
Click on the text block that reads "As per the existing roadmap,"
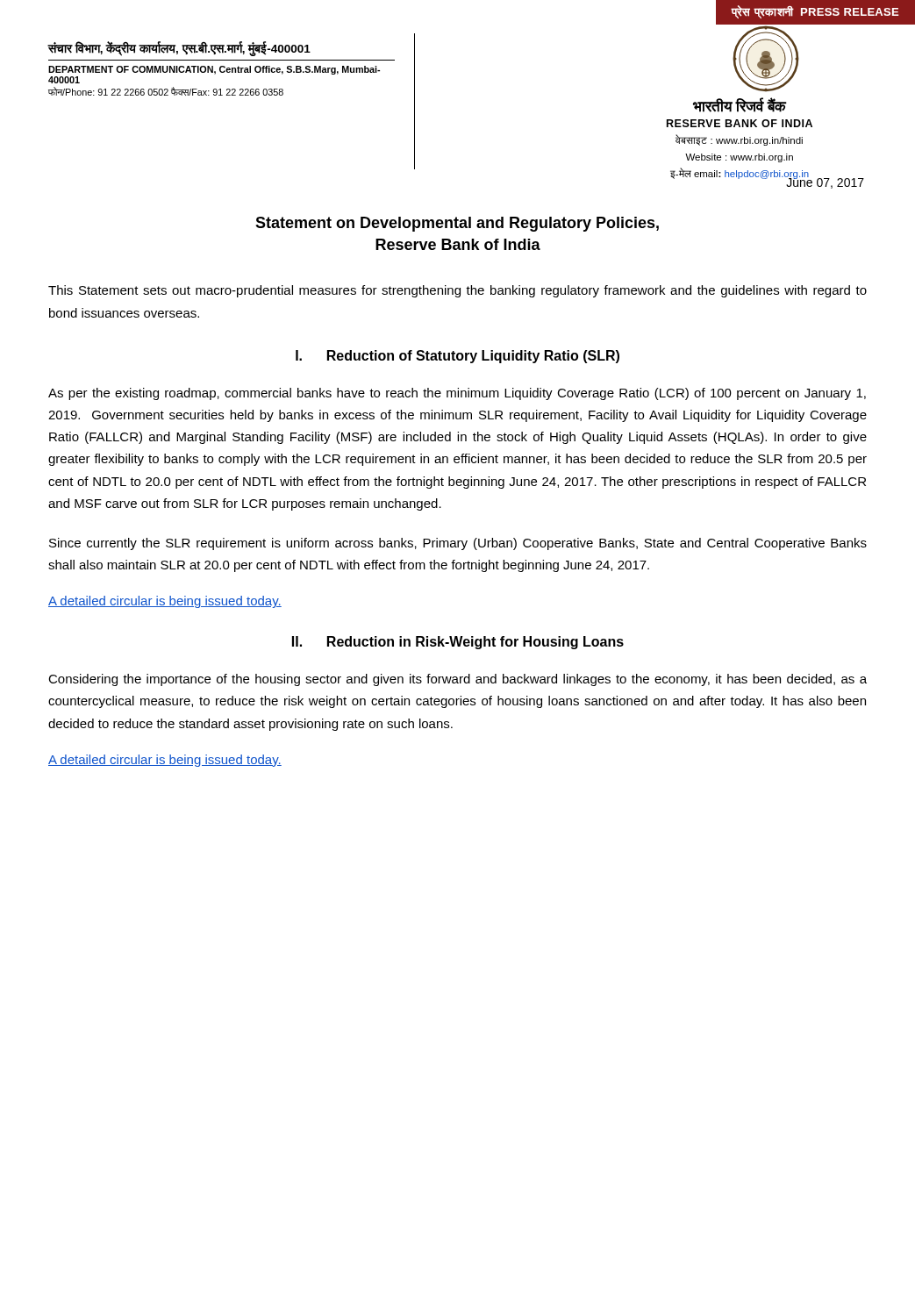click(x=458, y=448)
